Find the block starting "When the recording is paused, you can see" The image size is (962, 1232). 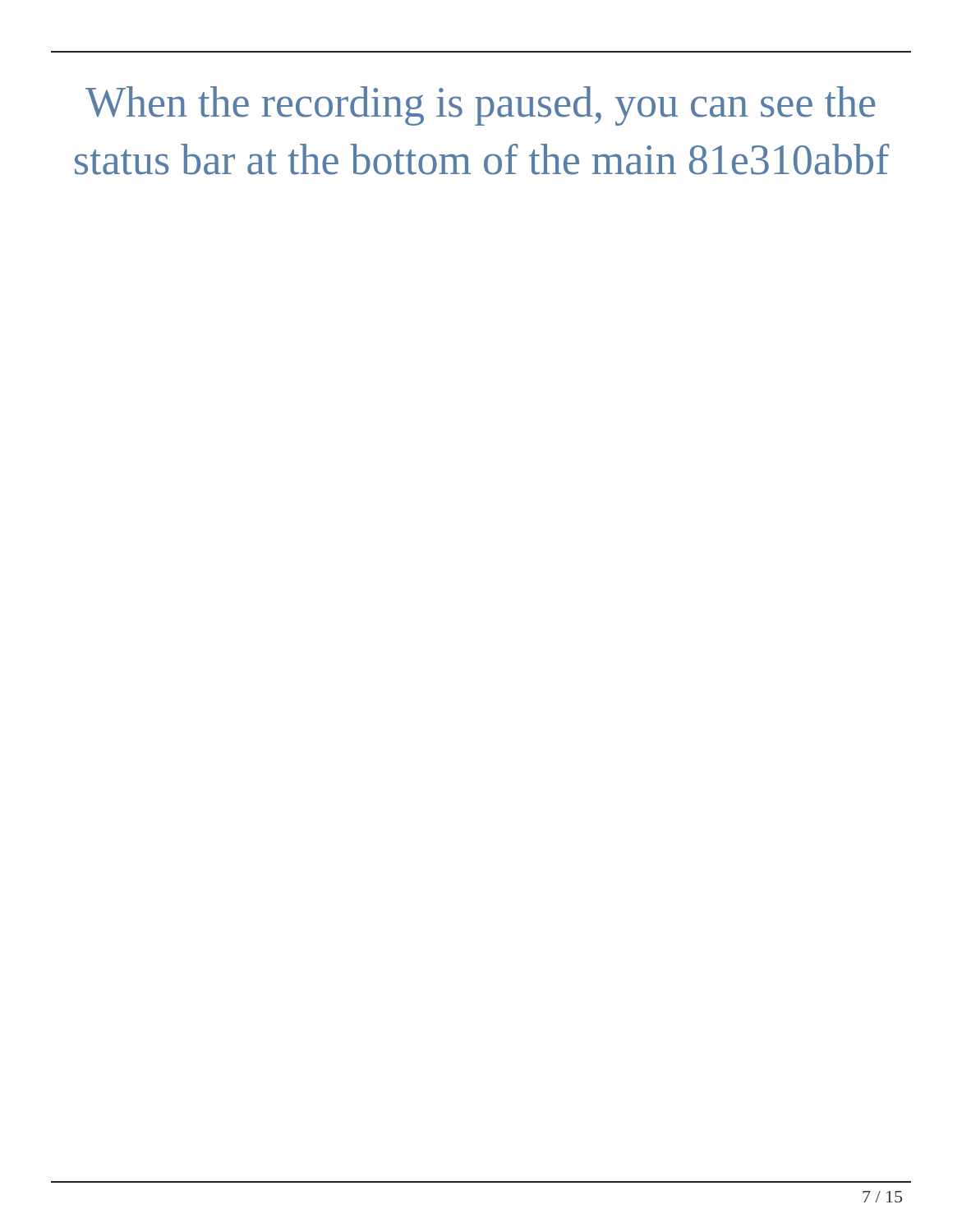[x=481, y=131]
